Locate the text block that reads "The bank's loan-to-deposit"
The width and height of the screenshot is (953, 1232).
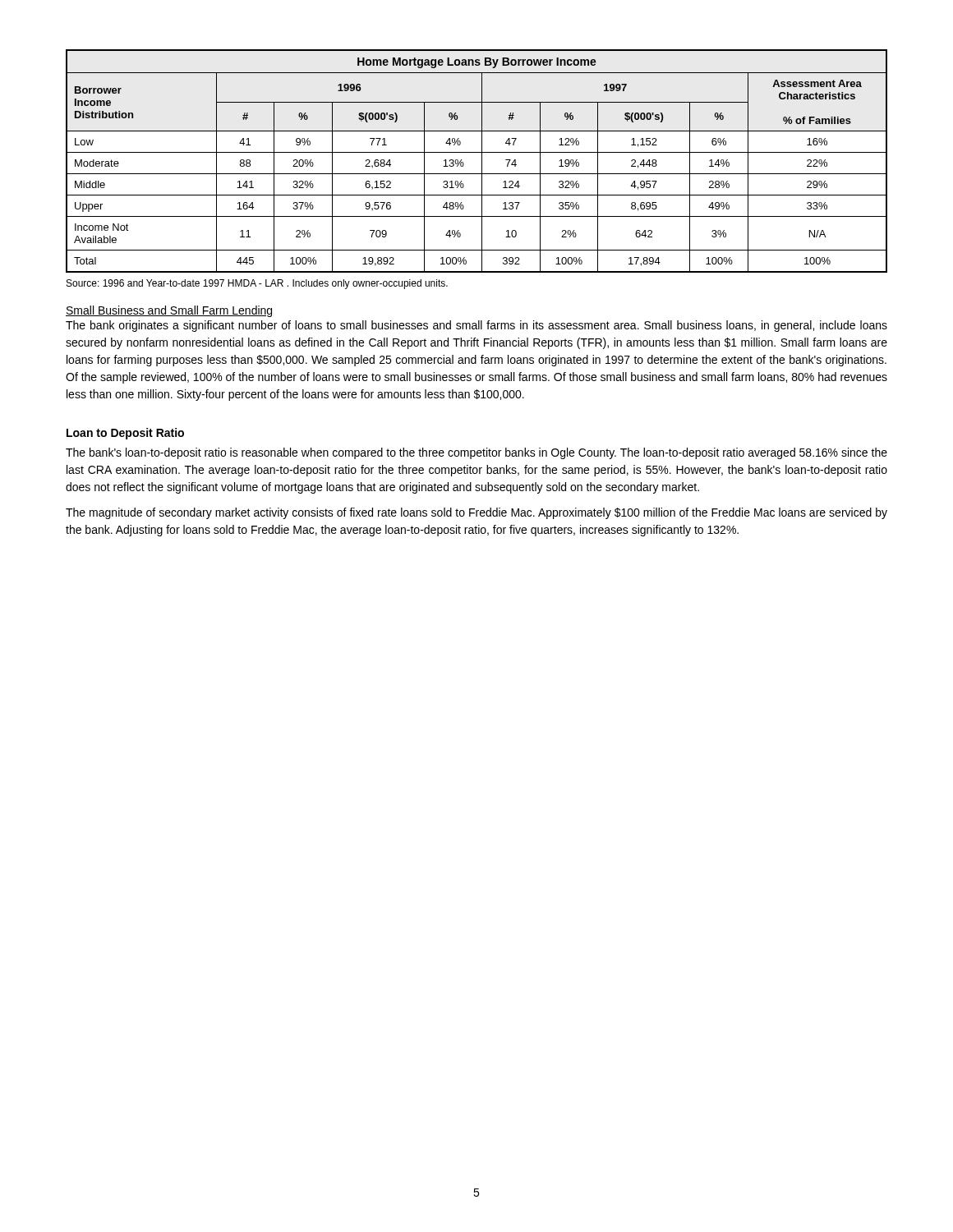(x=476, y=470)
